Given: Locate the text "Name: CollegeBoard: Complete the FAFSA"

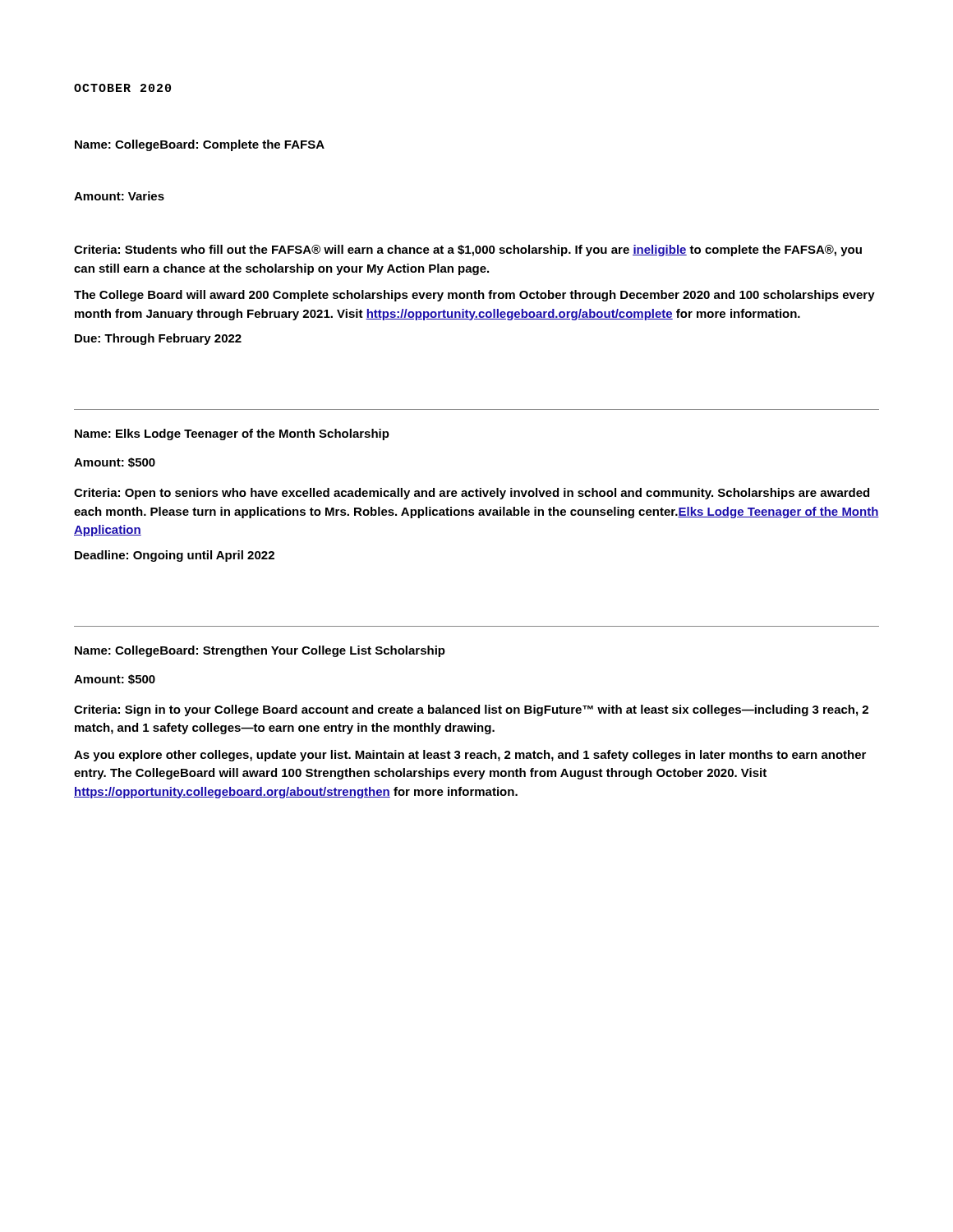Looking at the screenshot, I should click(x=200, y=145).
